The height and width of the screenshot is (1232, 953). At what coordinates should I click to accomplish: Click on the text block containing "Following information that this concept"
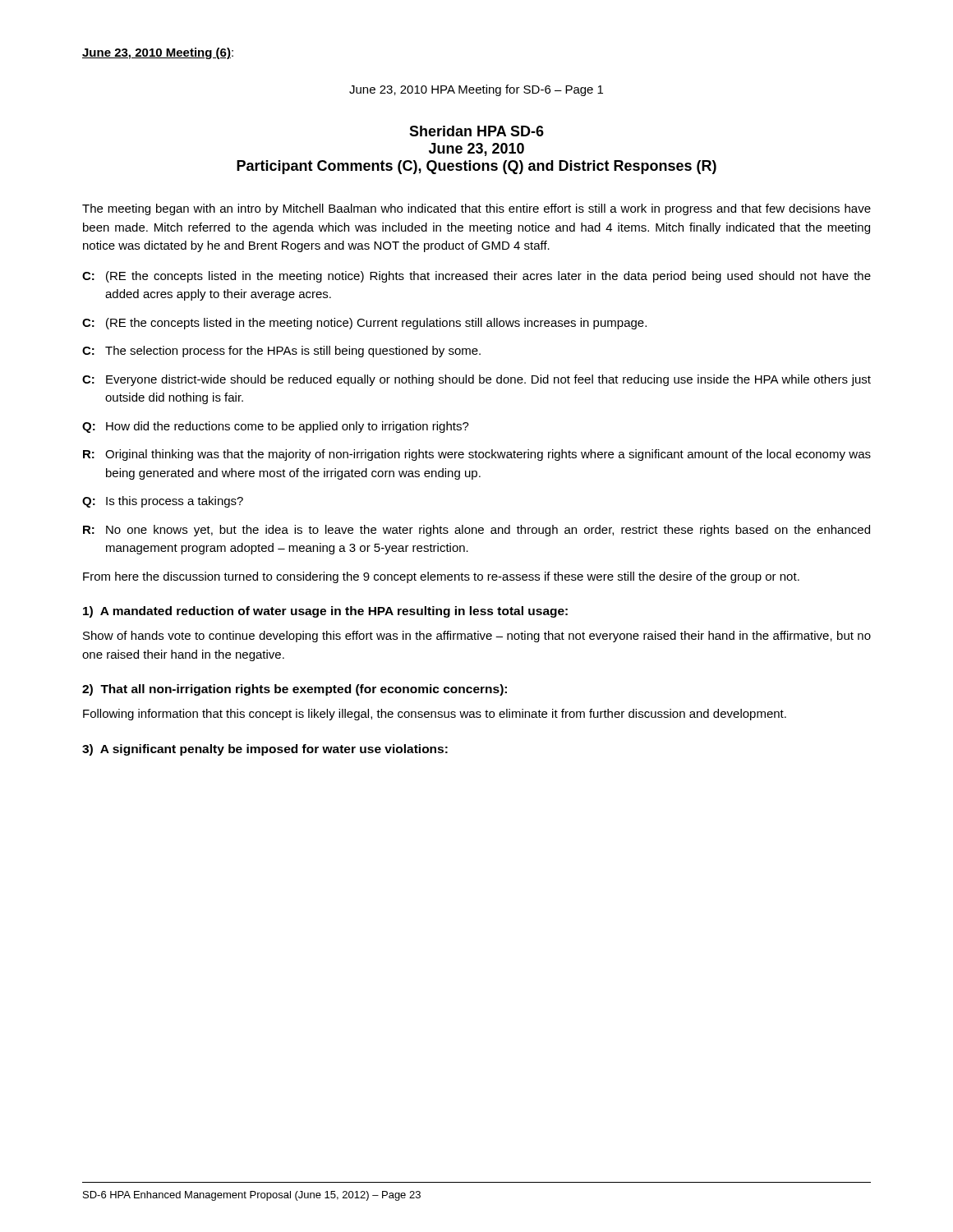coord(435,713)
